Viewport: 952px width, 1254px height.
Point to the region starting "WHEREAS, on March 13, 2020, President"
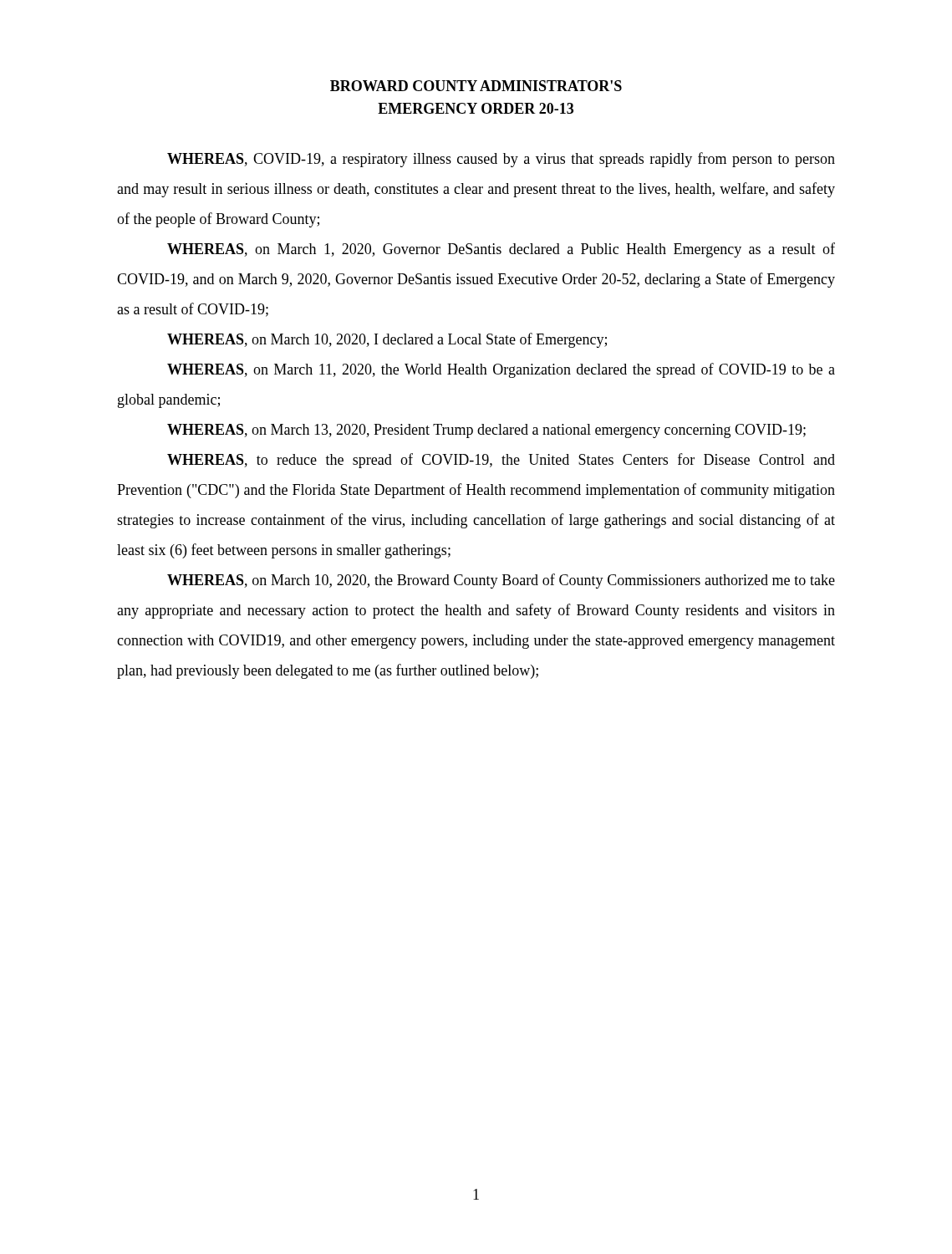(x=487, y=430)
